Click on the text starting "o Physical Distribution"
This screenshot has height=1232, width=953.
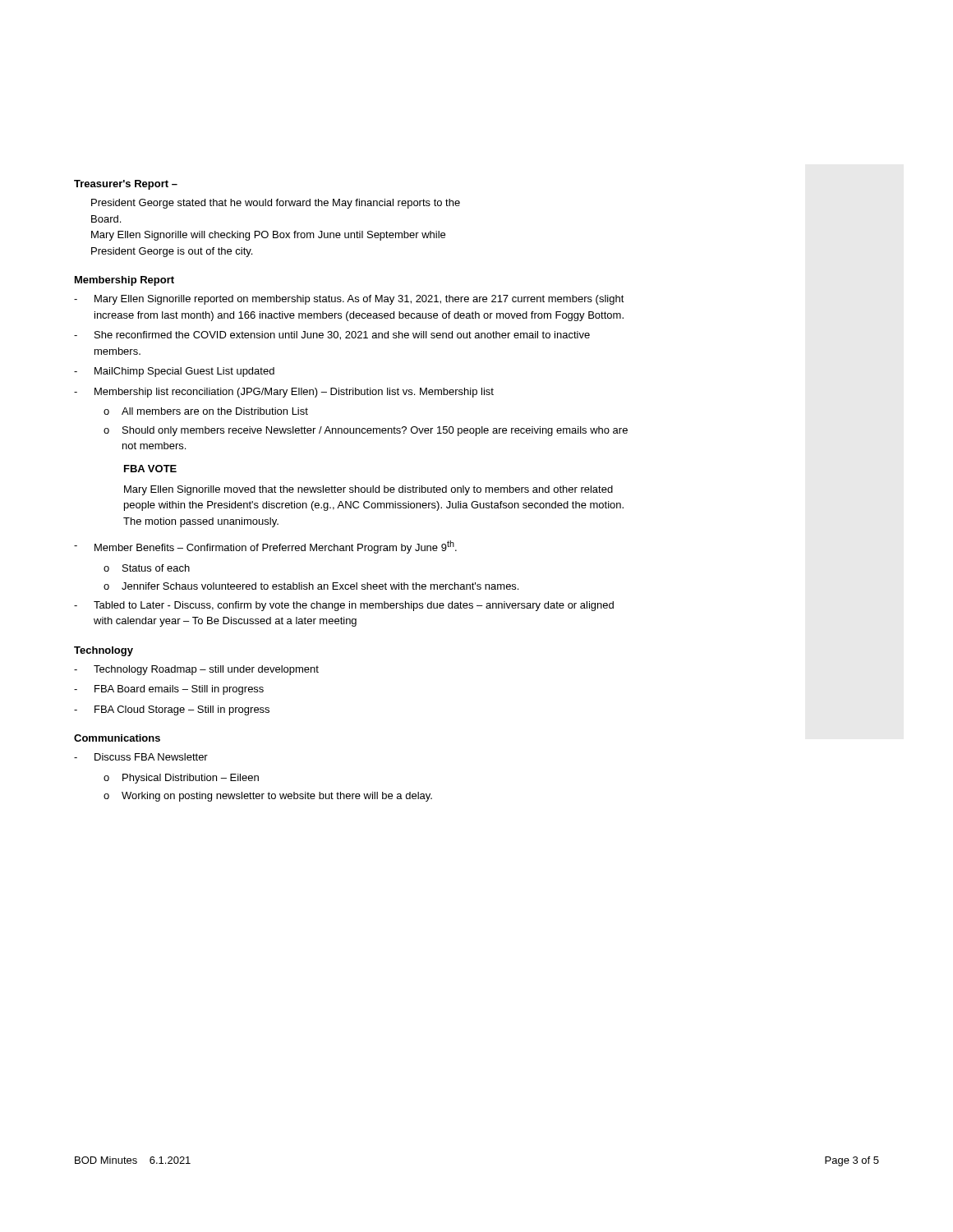[x=181, y=779]
